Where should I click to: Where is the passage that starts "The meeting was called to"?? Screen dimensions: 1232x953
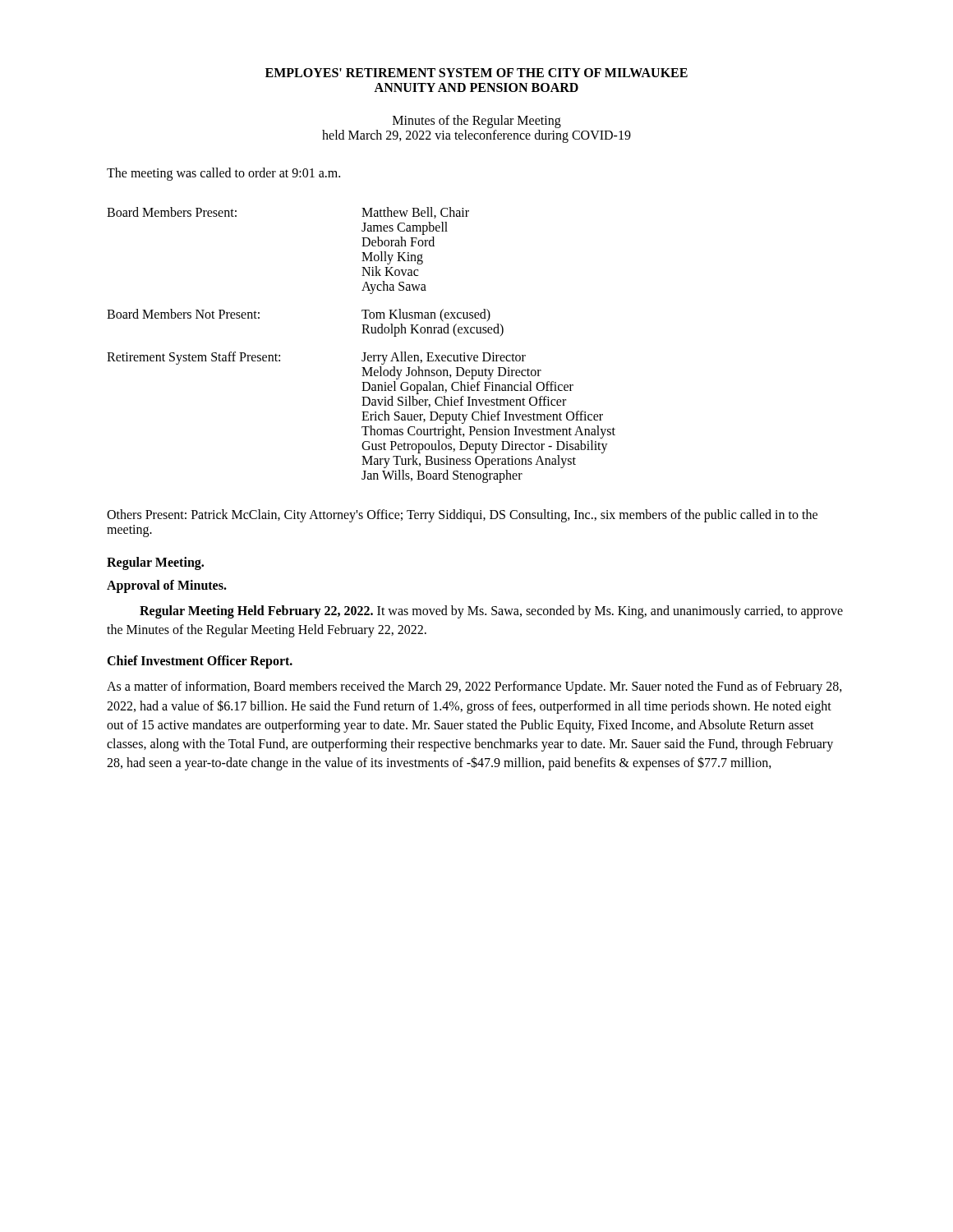pos(224,173)
